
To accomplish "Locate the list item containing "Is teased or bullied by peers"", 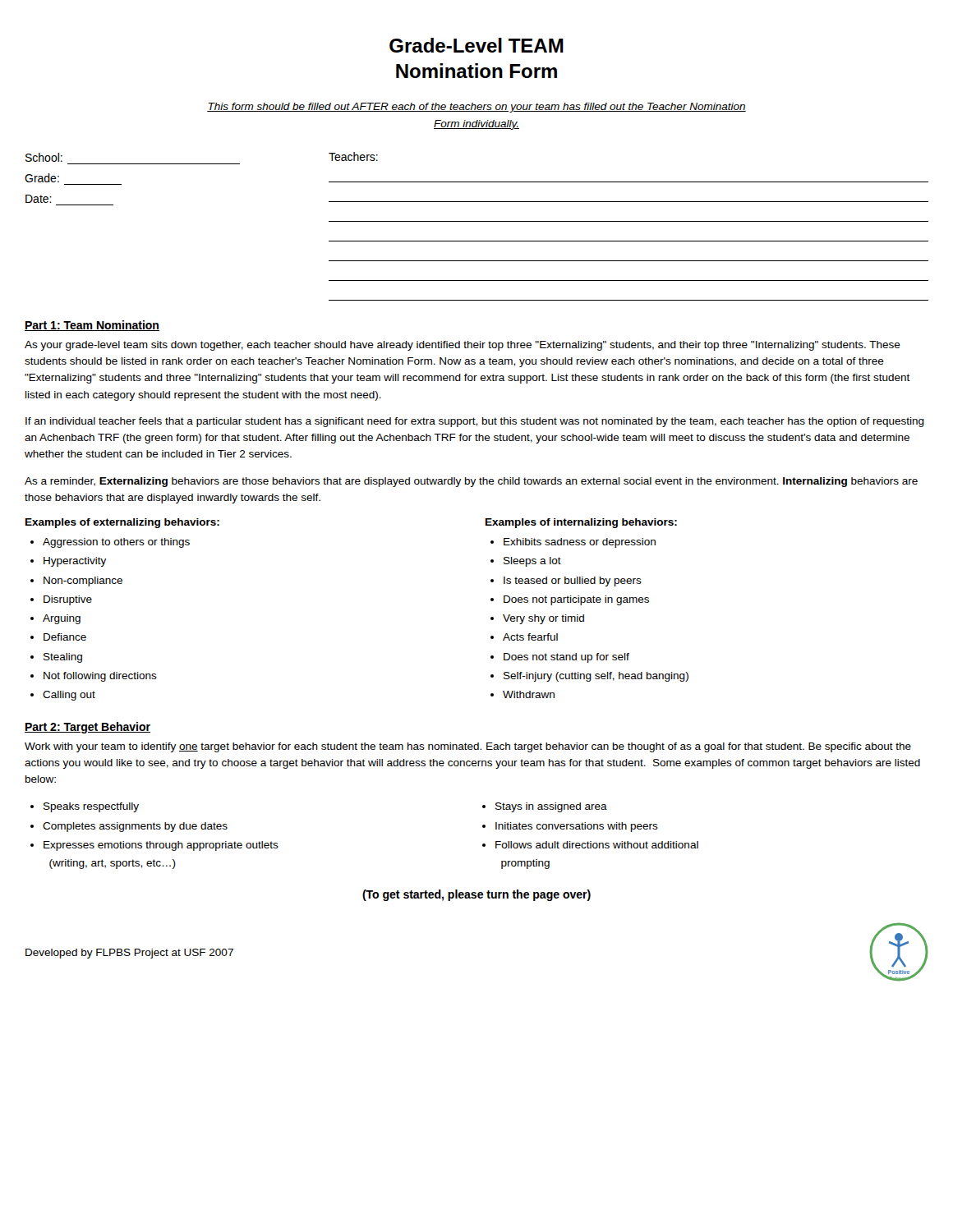I will tap(572, 580).
